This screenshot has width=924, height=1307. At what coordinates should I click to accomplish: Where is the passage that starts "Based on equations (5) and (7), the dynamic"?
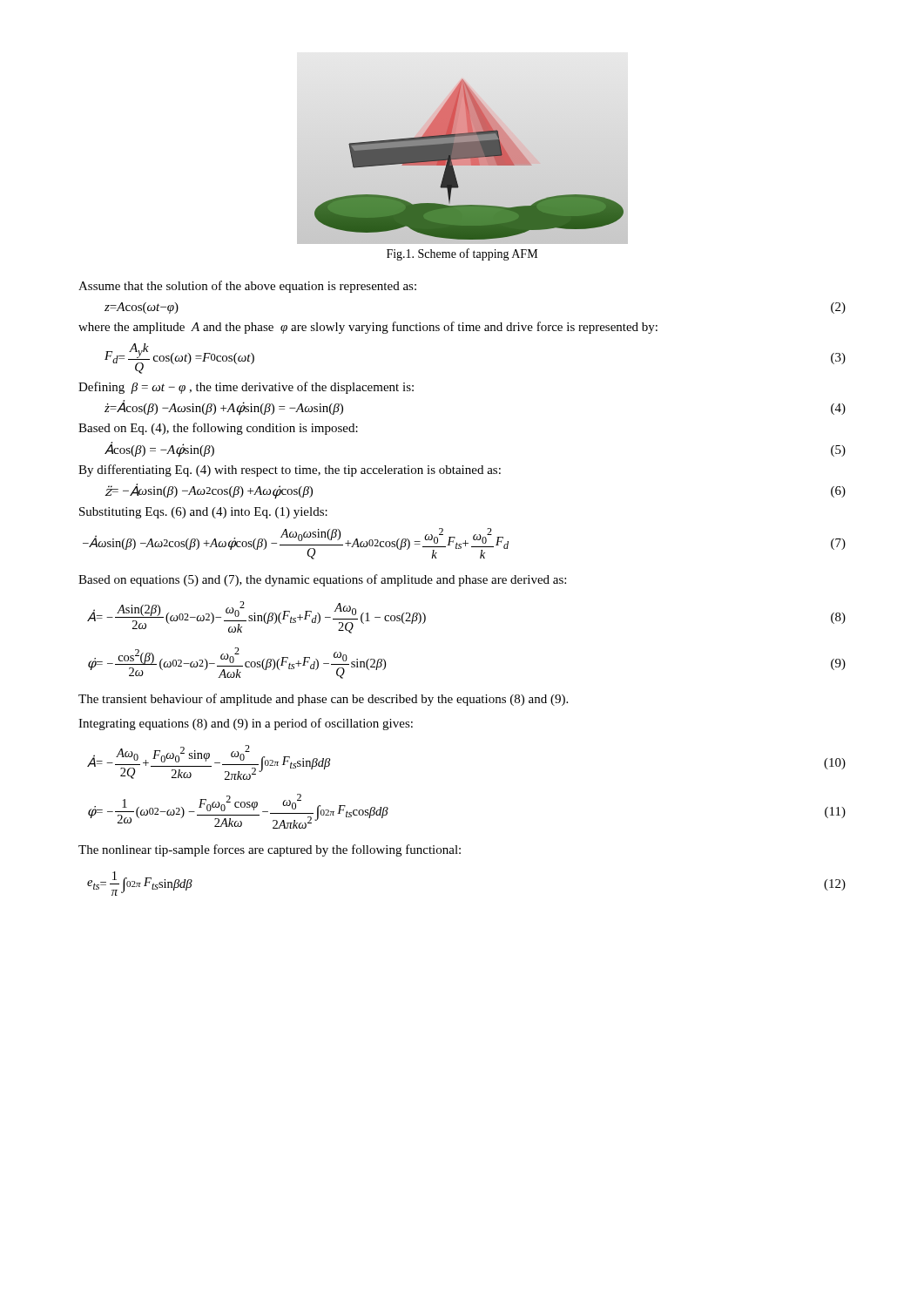tap(323, 580)
